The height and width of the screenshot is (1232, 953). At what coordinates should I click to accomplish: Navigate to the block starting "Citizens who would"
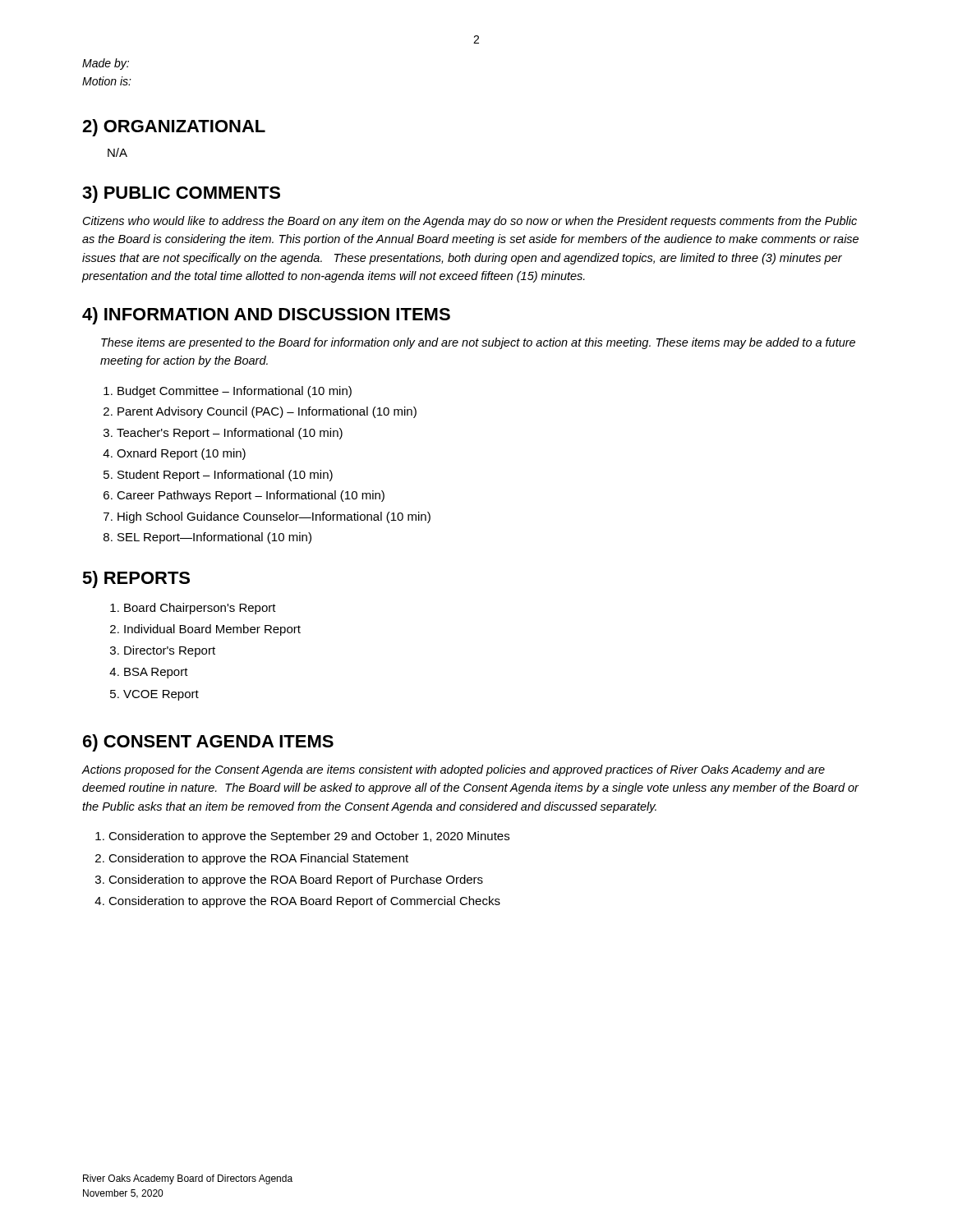click(471, 248)
